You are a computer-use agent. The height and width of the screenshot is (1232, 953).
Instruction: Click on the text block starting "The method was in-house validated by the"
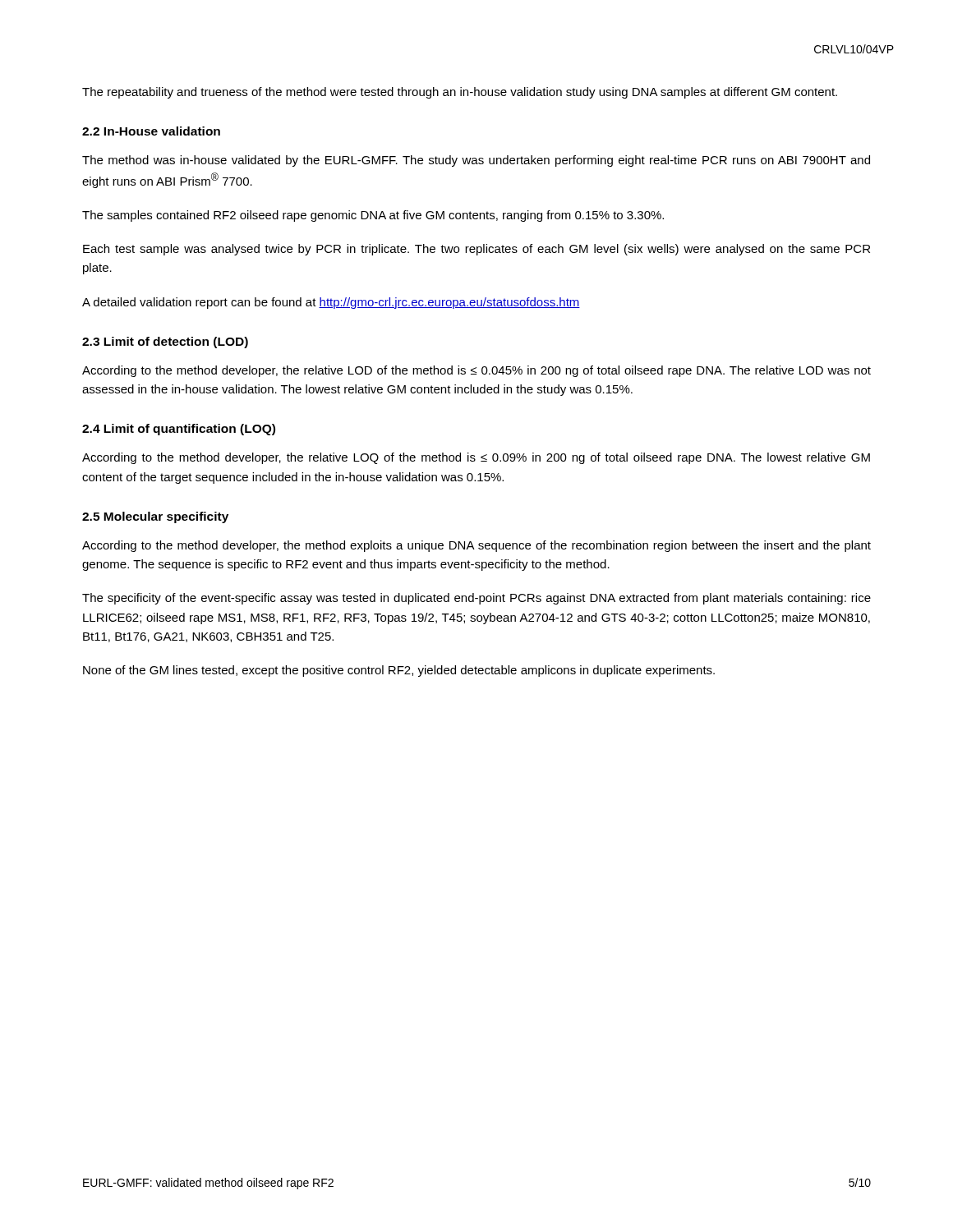(x=476, y=170)
